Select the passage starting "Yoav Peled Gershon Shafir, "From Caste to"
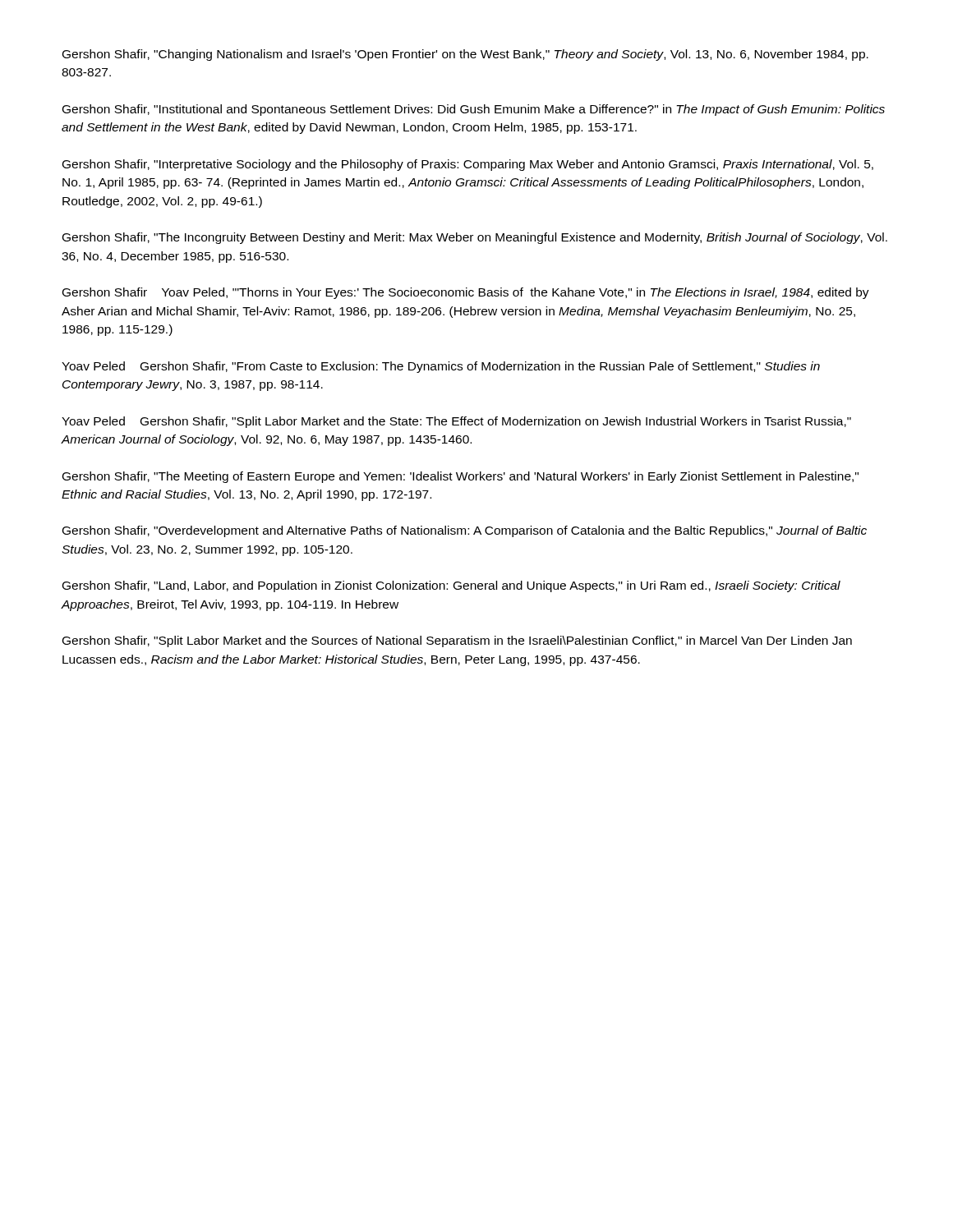The width and height of the screenshot is (953, 1232). [441, 375]
